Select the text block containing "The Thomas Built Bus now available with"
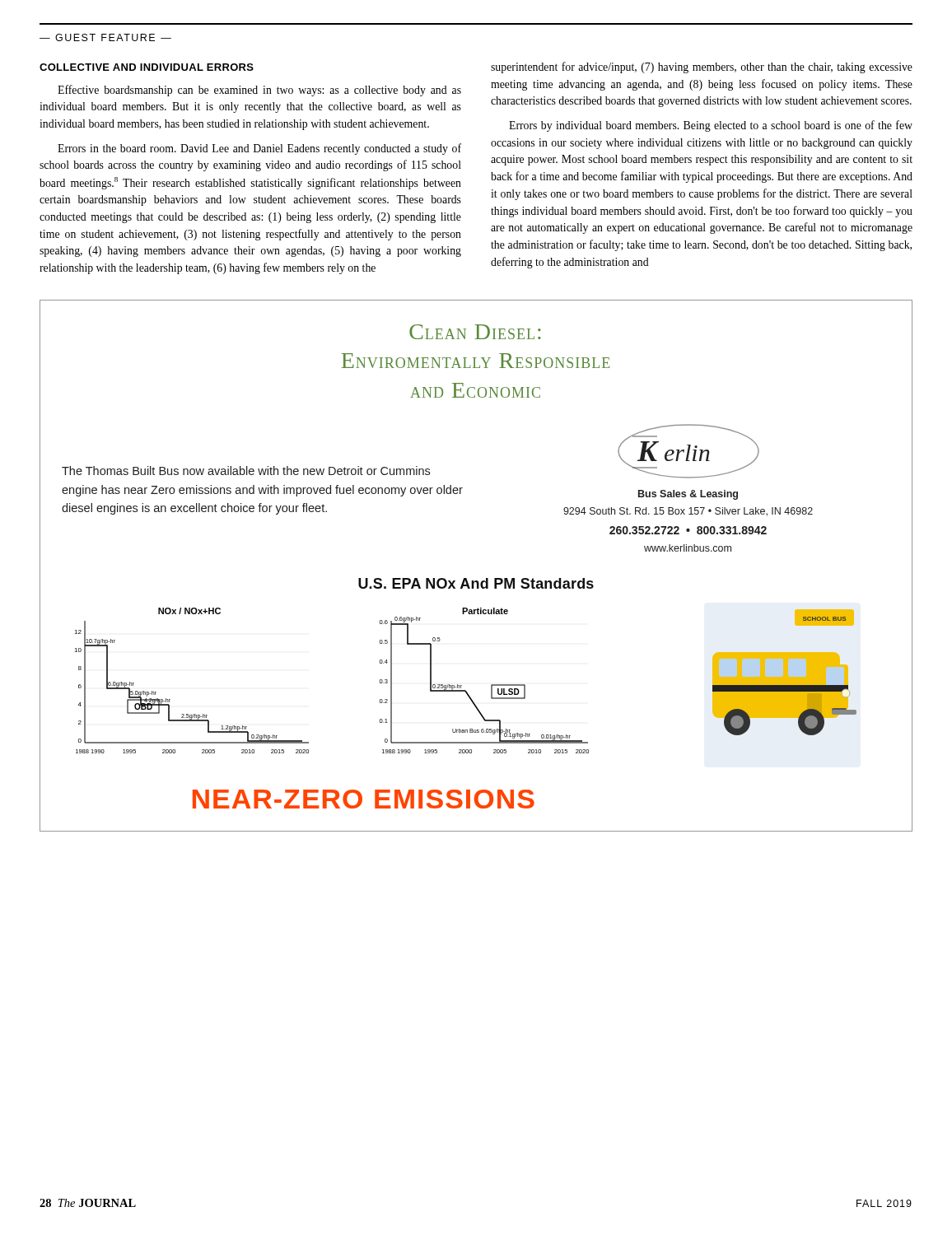 click(262, 490)
